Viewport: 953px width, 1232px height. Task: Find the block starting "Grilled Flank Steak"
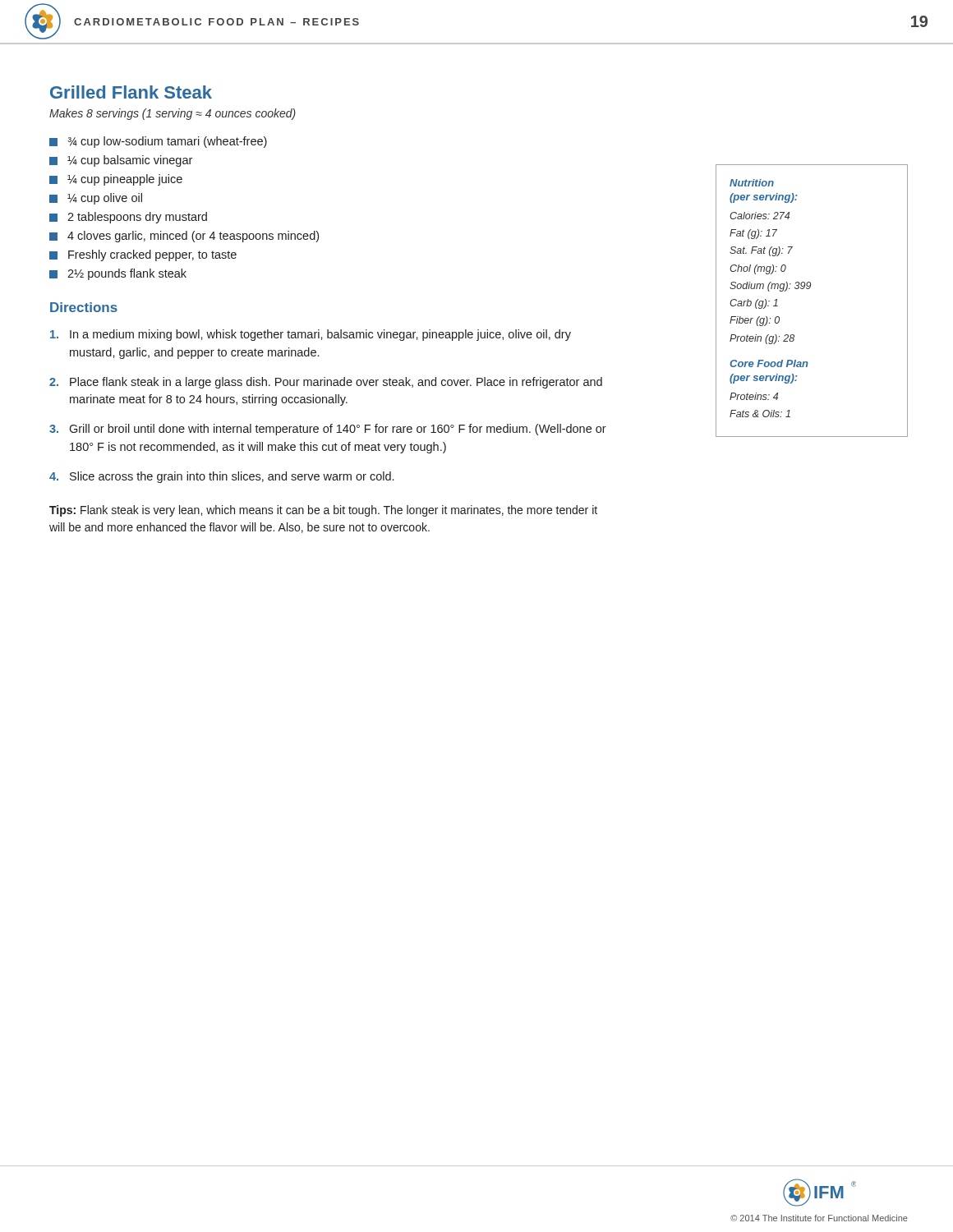tap(131, 92)
